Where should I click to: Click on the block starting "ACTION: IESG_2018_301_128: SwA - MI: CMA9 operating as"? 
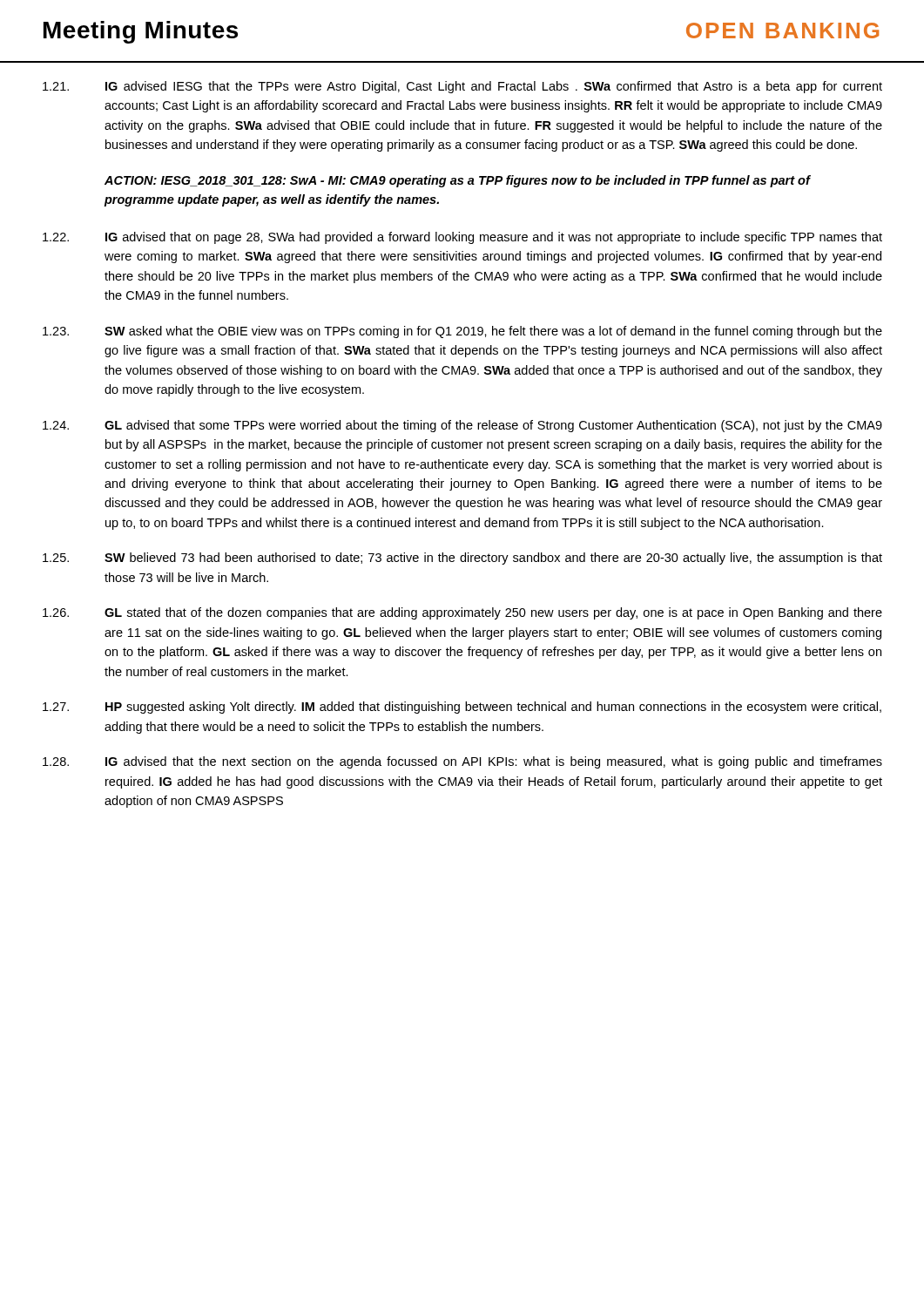457,190
